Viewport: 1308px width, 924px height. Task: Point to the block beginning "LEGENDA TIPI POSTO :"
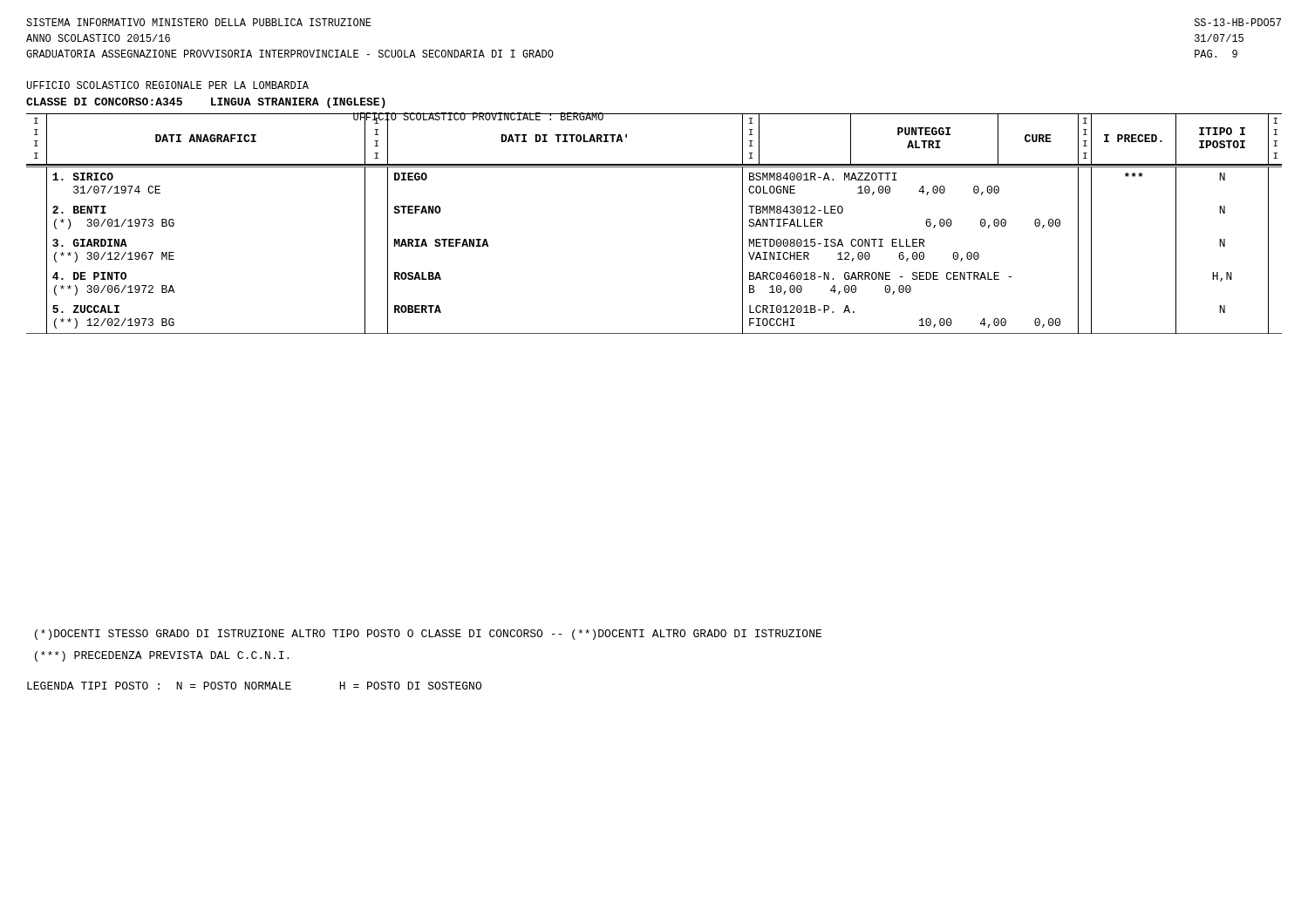click(254, 686)
